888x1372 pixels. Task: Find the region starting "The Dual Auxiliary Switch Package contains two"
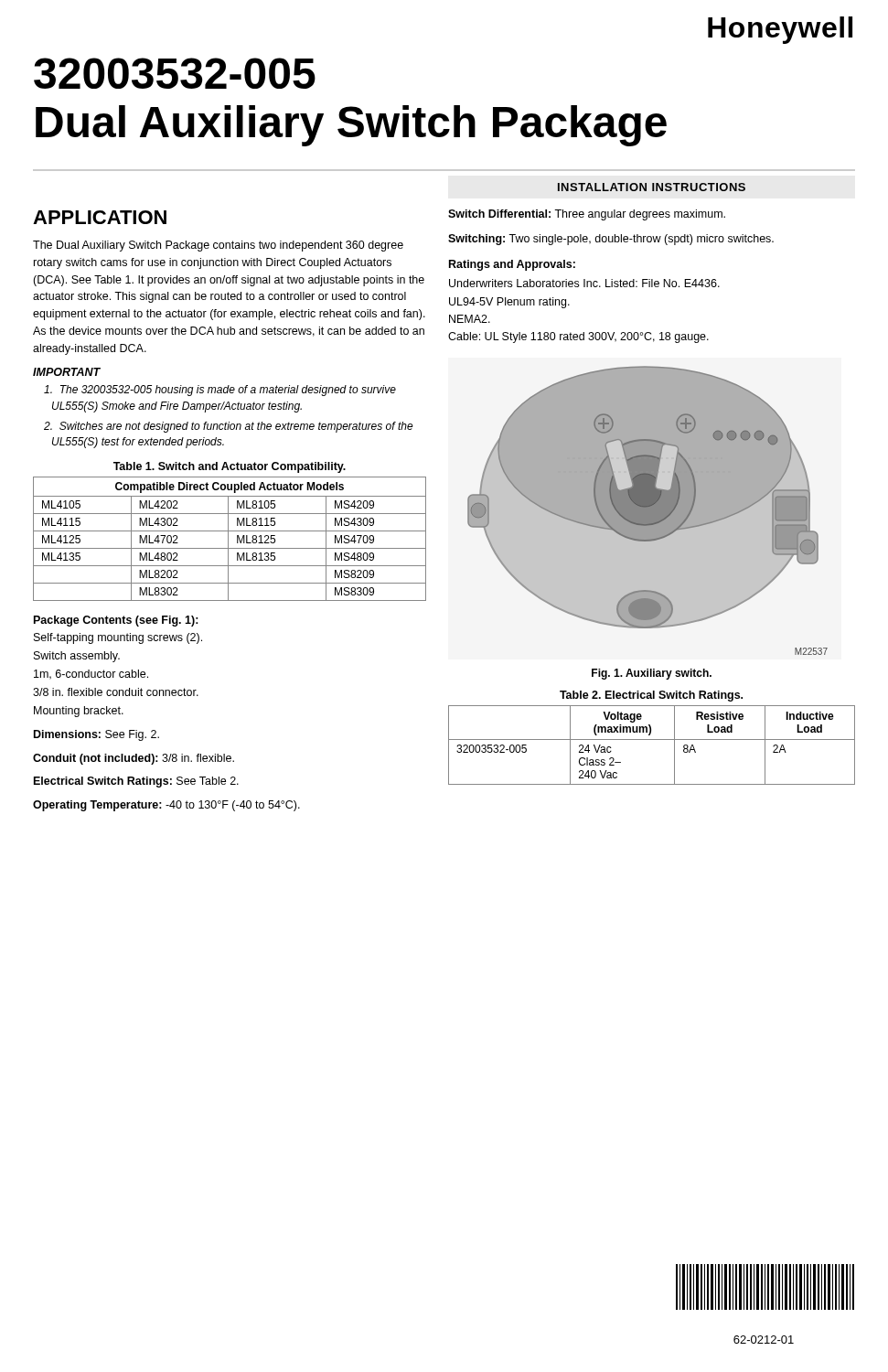229,297
